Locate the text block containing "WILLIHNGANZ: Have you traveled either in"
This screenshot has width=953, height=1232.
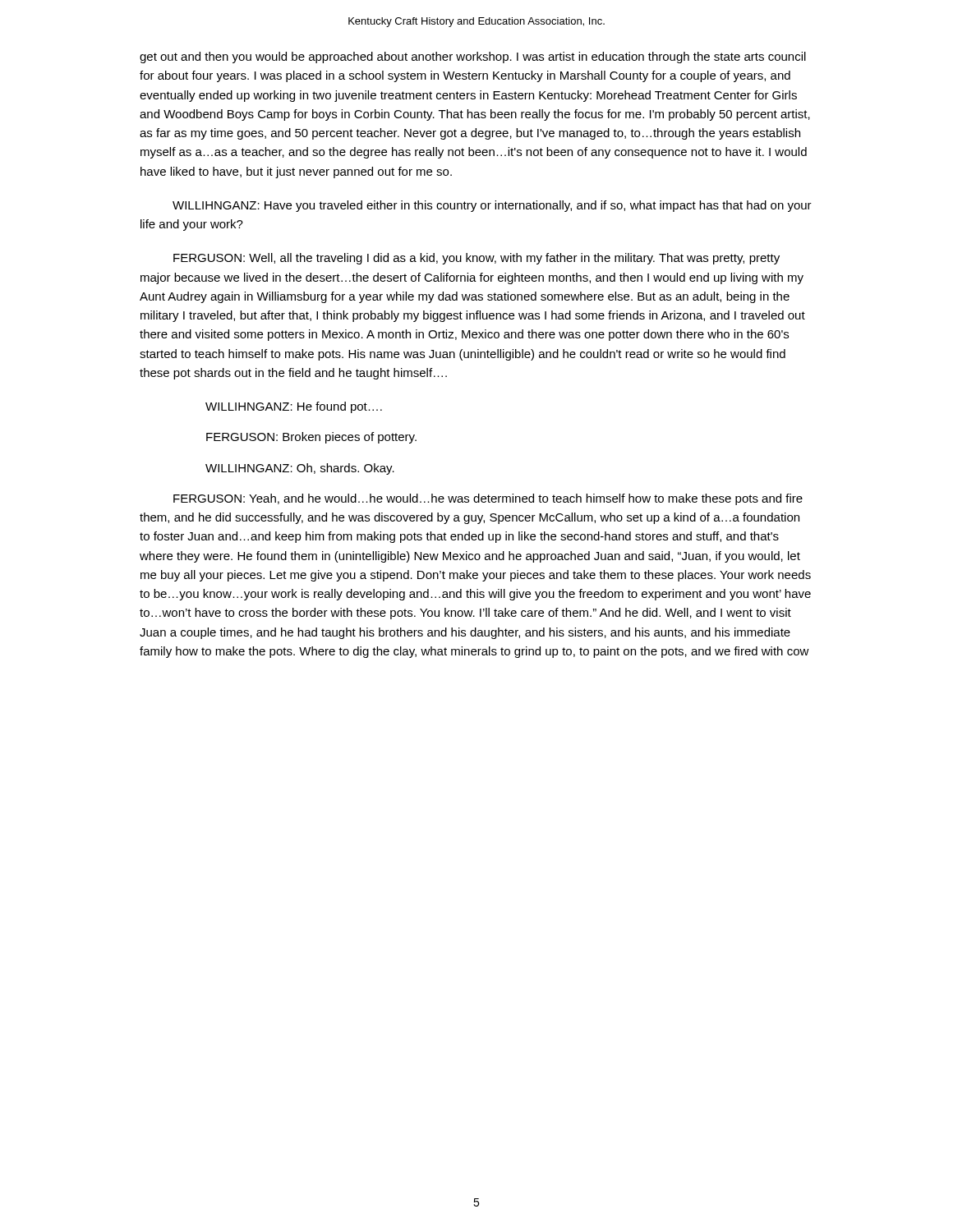[476, 214]
